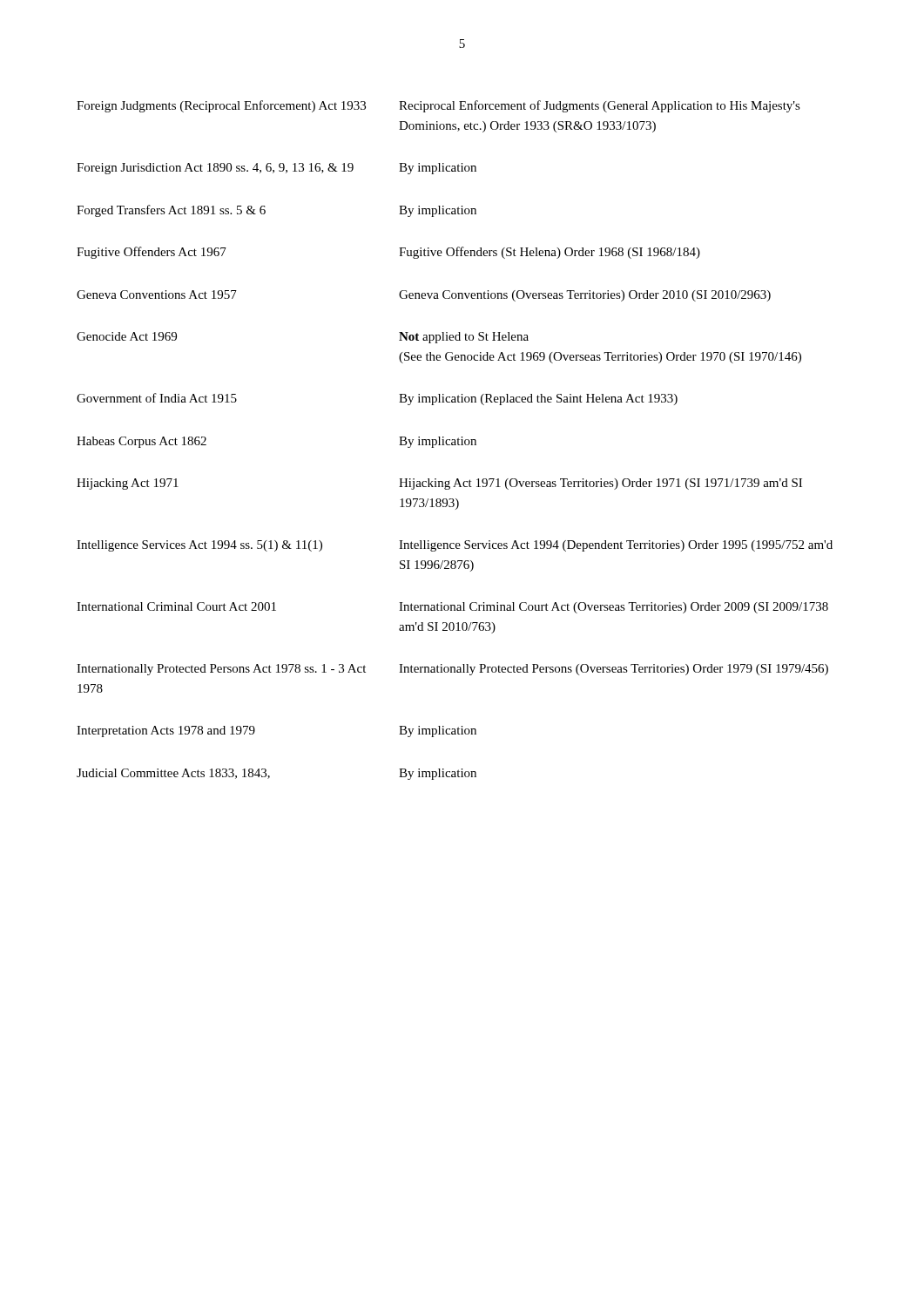Navigate to the text starting "Hijacking Act 1971 Hijacking Act 1971 (Overseas Territories)"
924x1307 pixels.
(x=460, y=493)
